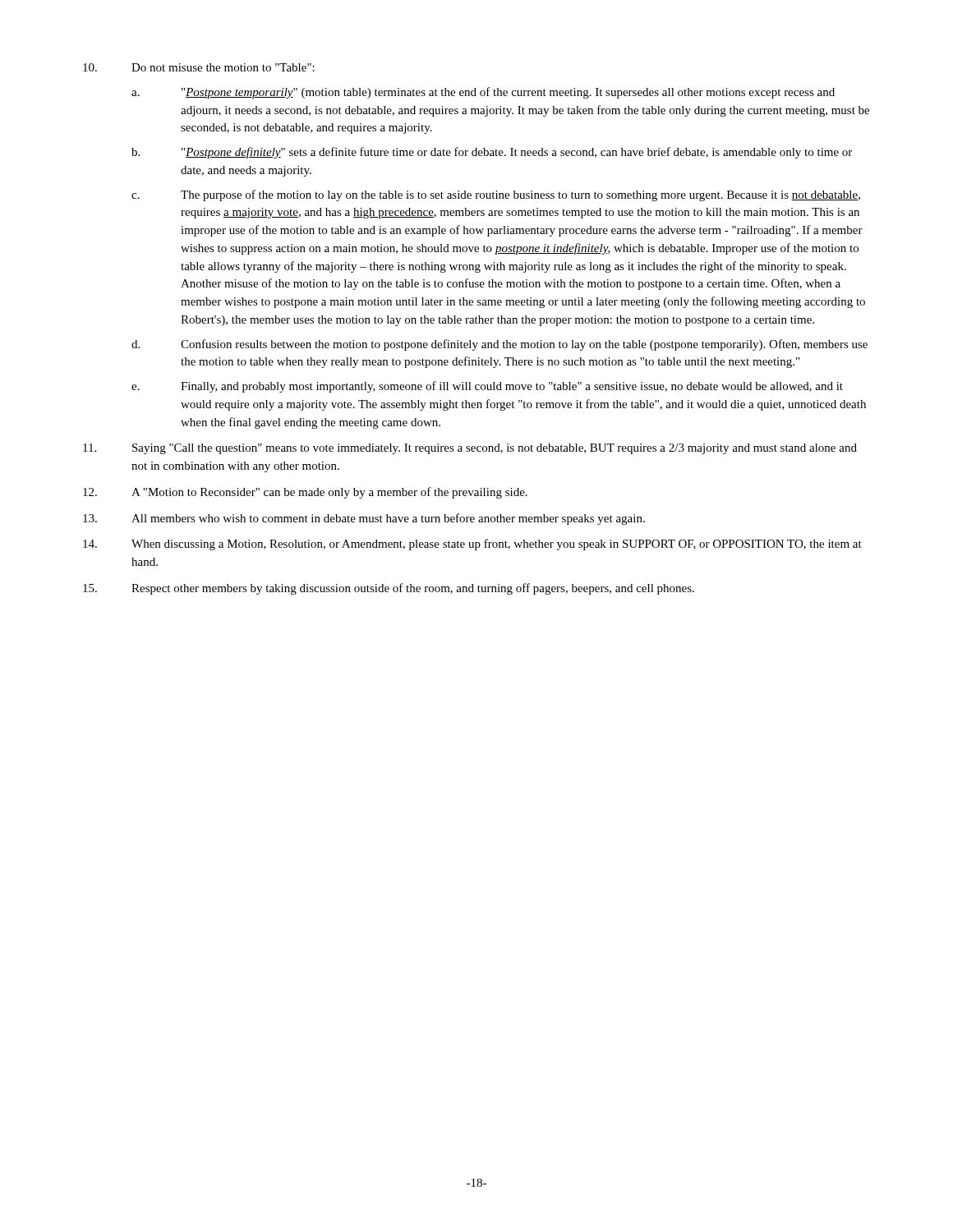
Task: Navigate to the text block starting "14. When discussing a Motion, Resolution,"
Action: tap(476, 554)
